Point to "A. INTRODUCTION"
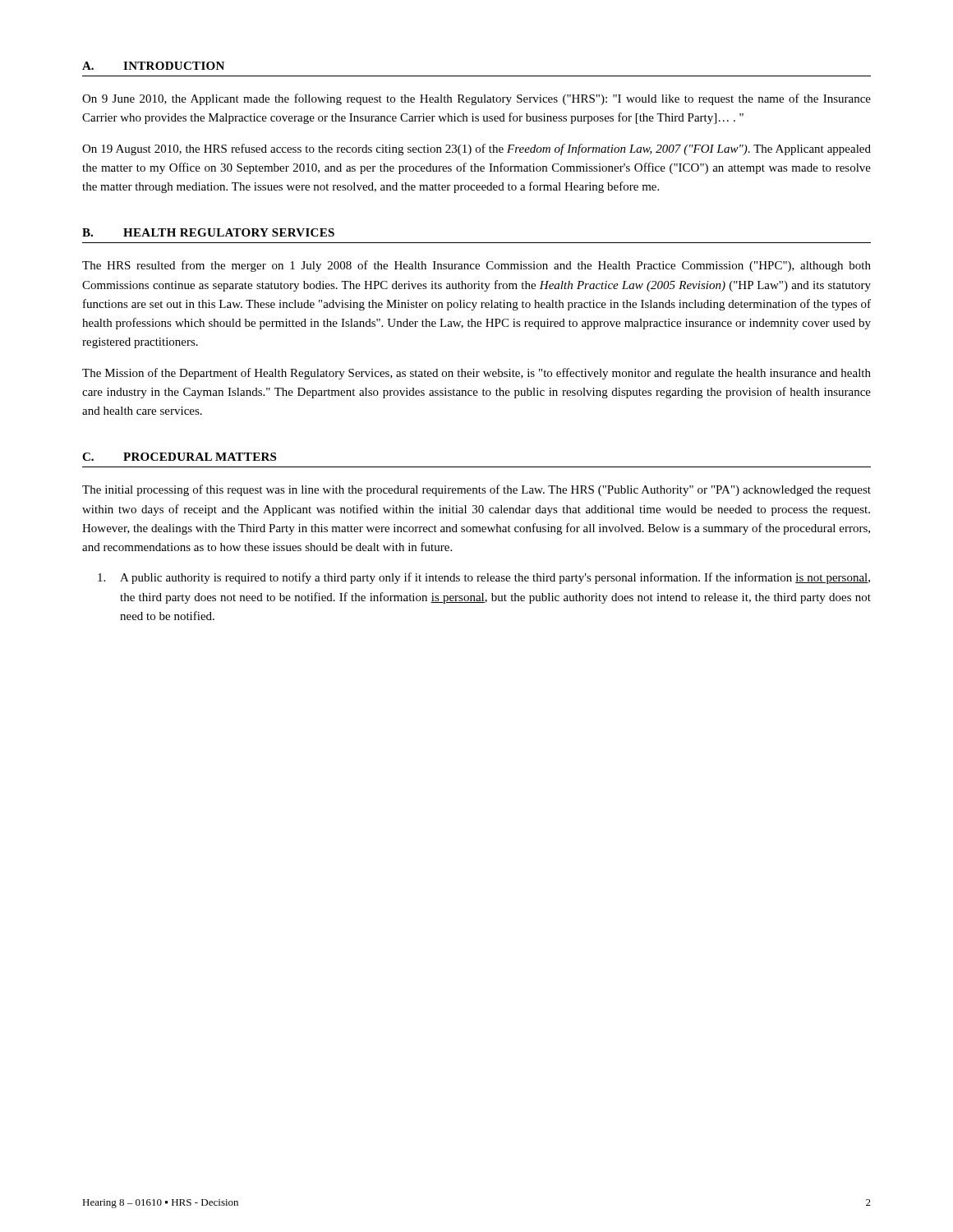The width and height of the screenshot is (953, 1232). pos(153,66)
